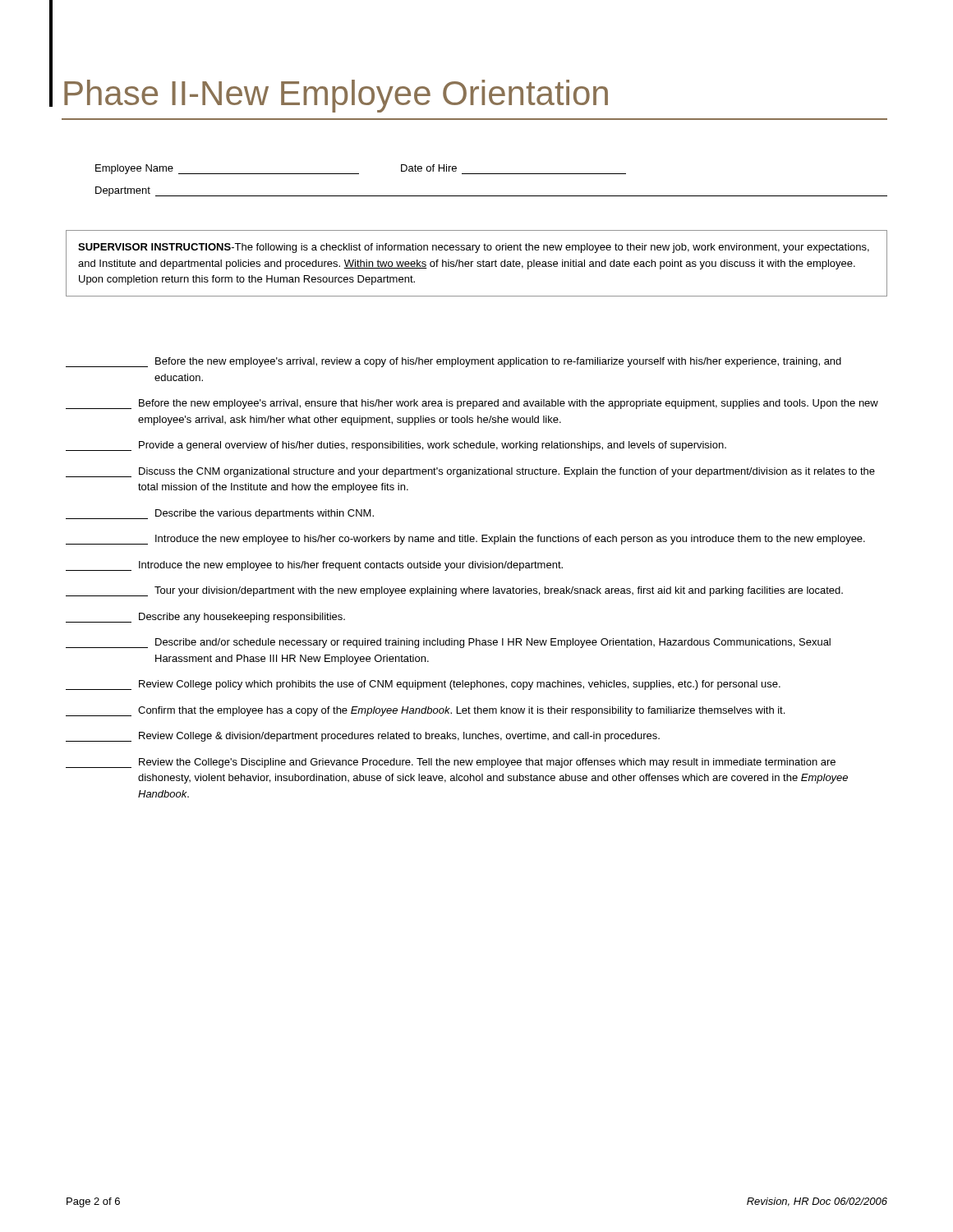Locate the list item with the text "Confirm that the employee has a copy of"
Image resolution: width=953 pixels, height=1232 pixels.
point(476,710)
